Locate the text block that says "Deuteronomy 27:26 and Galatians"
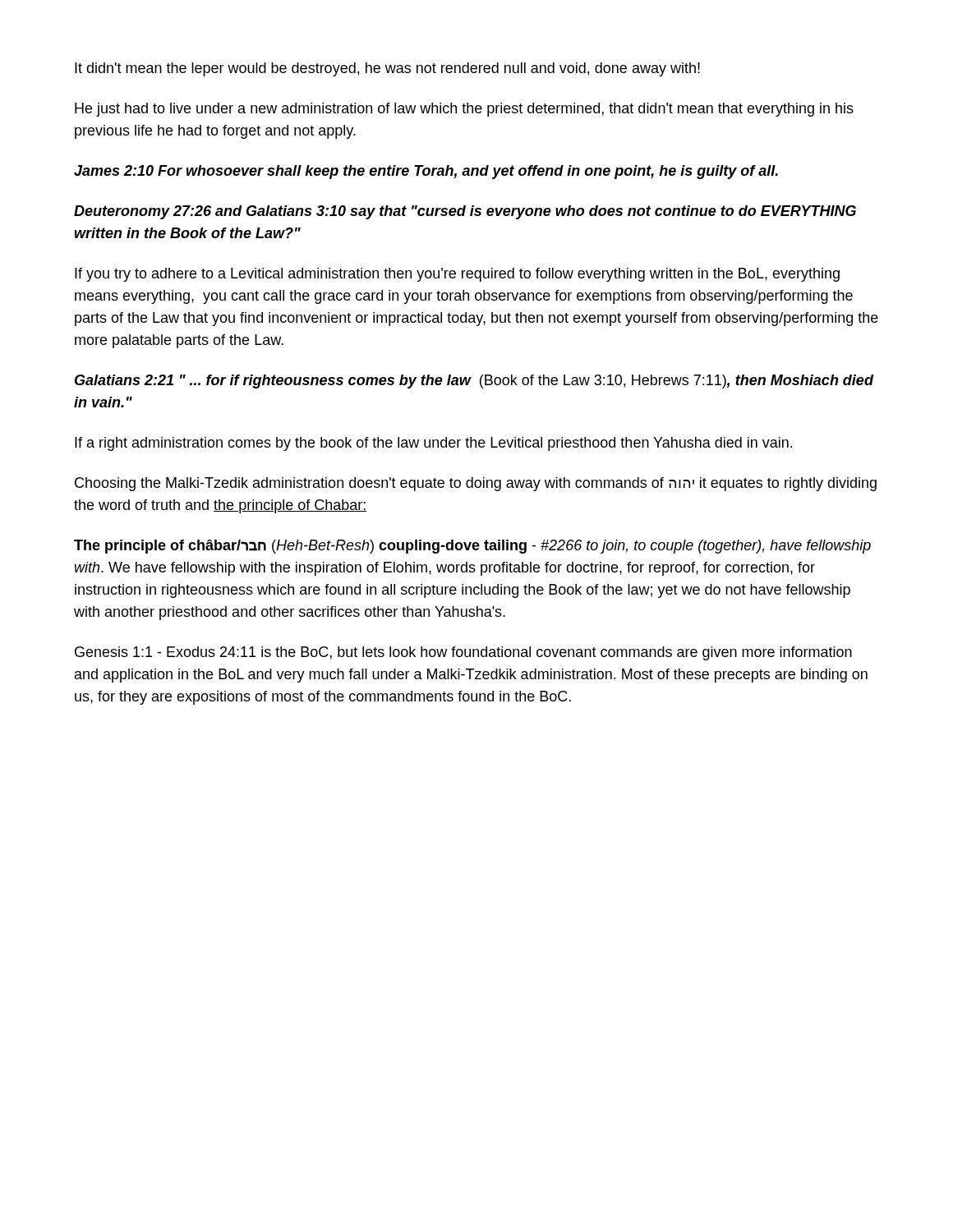 (x=465, y=222)
